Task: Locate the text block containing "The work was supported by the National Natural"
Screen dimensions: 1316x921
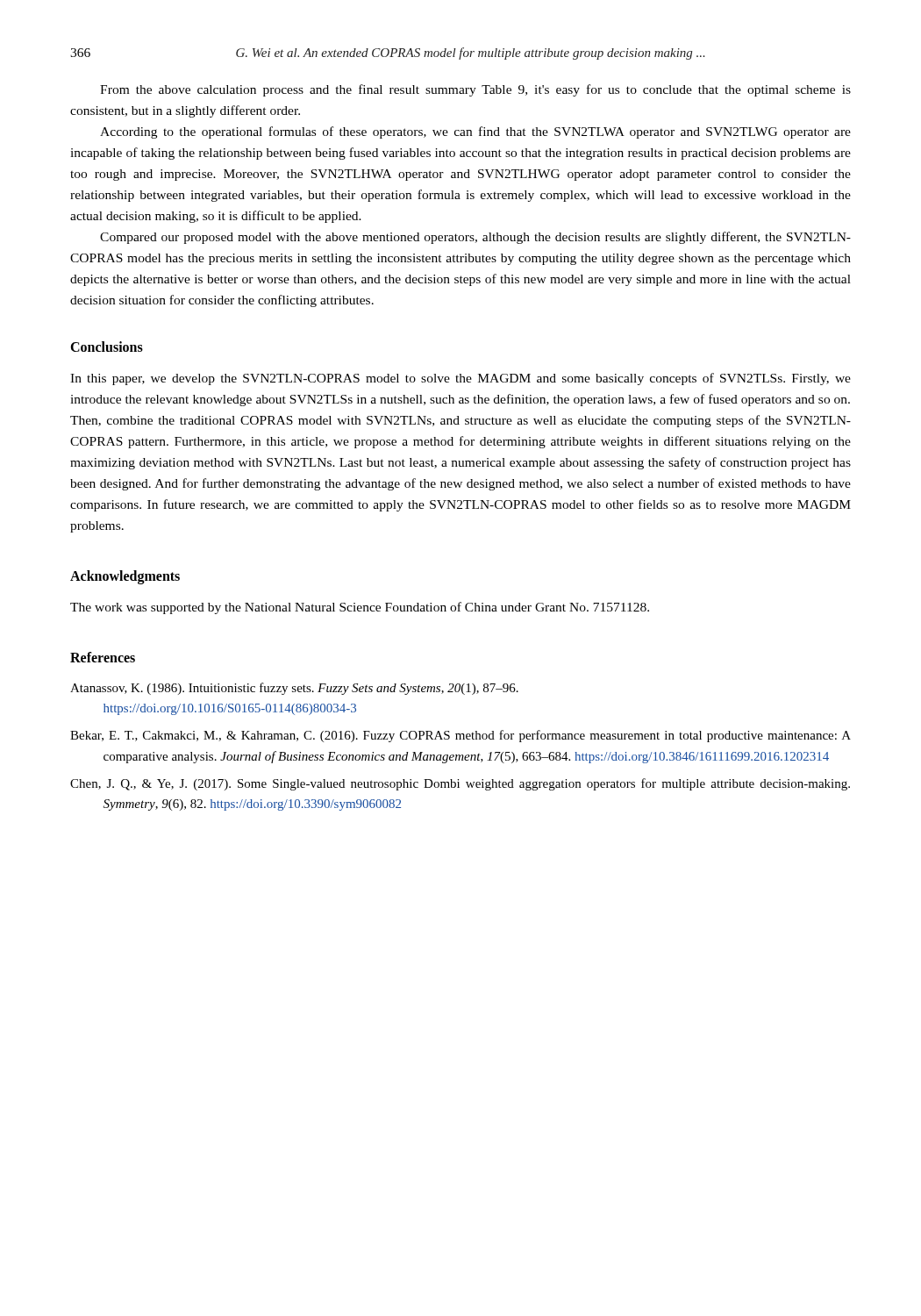Action: point(460,607)
